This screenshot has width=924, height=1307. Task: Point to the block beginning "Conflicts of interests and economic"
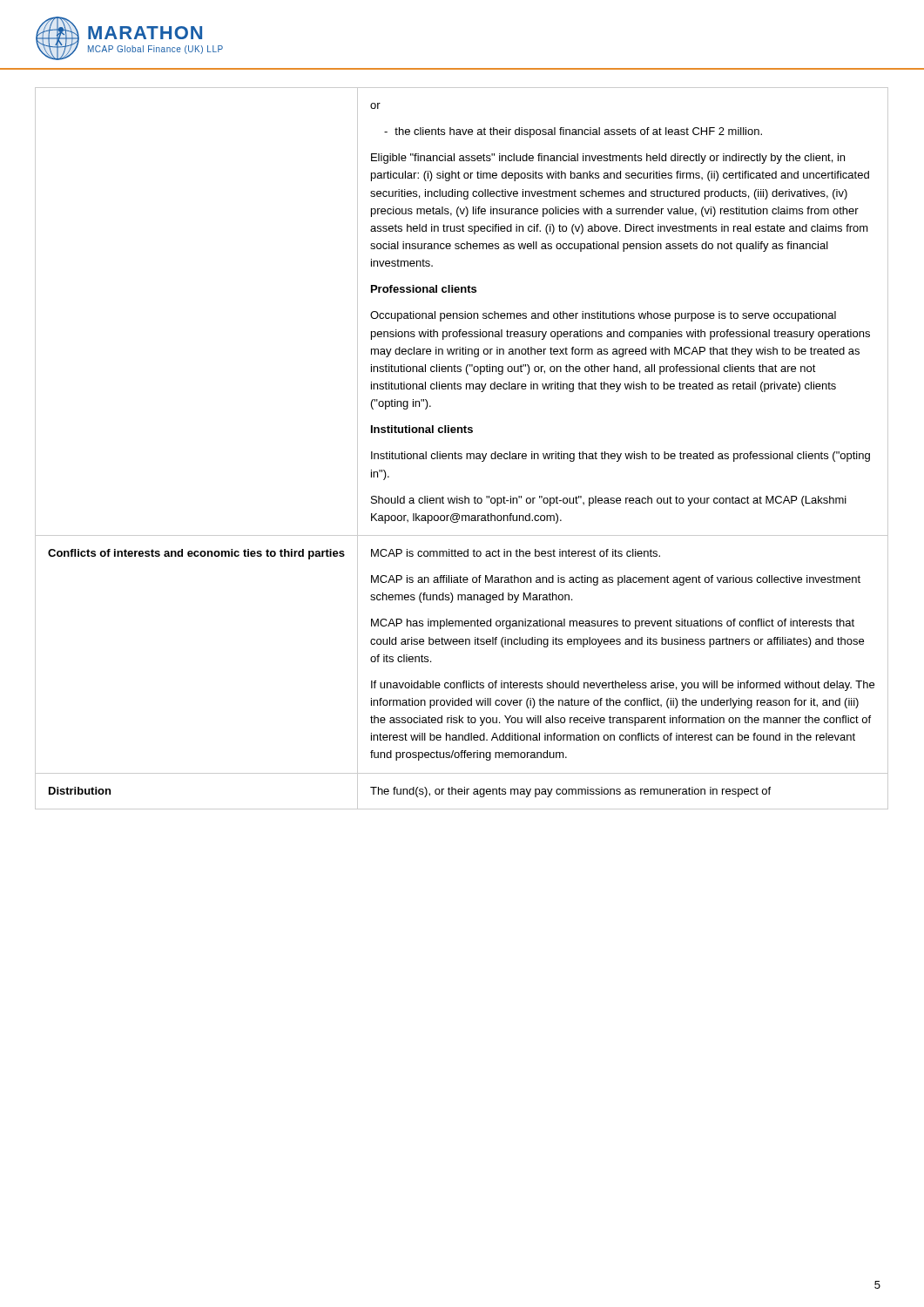click(x=196, y=553)
